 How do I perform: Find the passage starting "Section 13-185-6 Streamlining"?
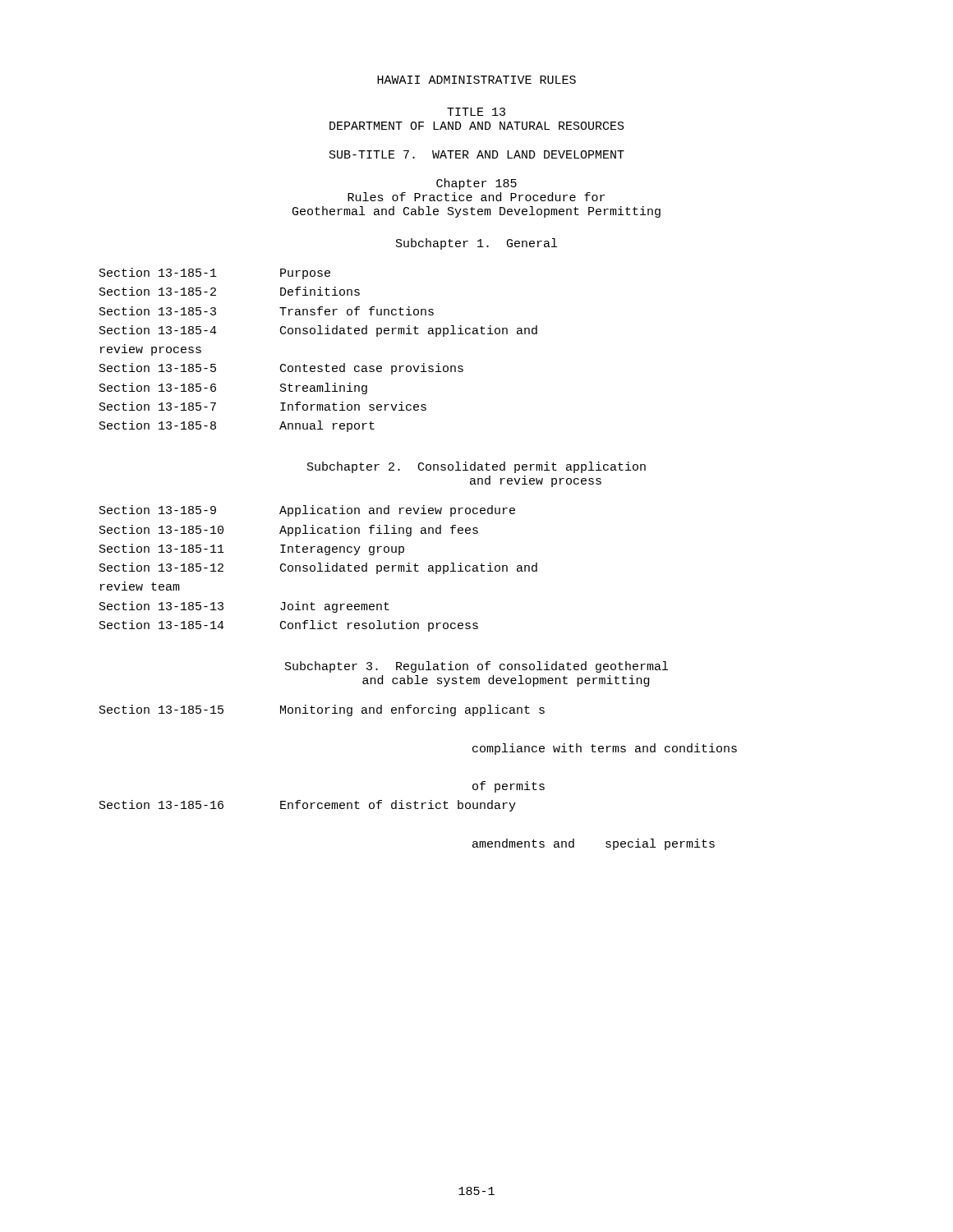(x=161, y=388)
